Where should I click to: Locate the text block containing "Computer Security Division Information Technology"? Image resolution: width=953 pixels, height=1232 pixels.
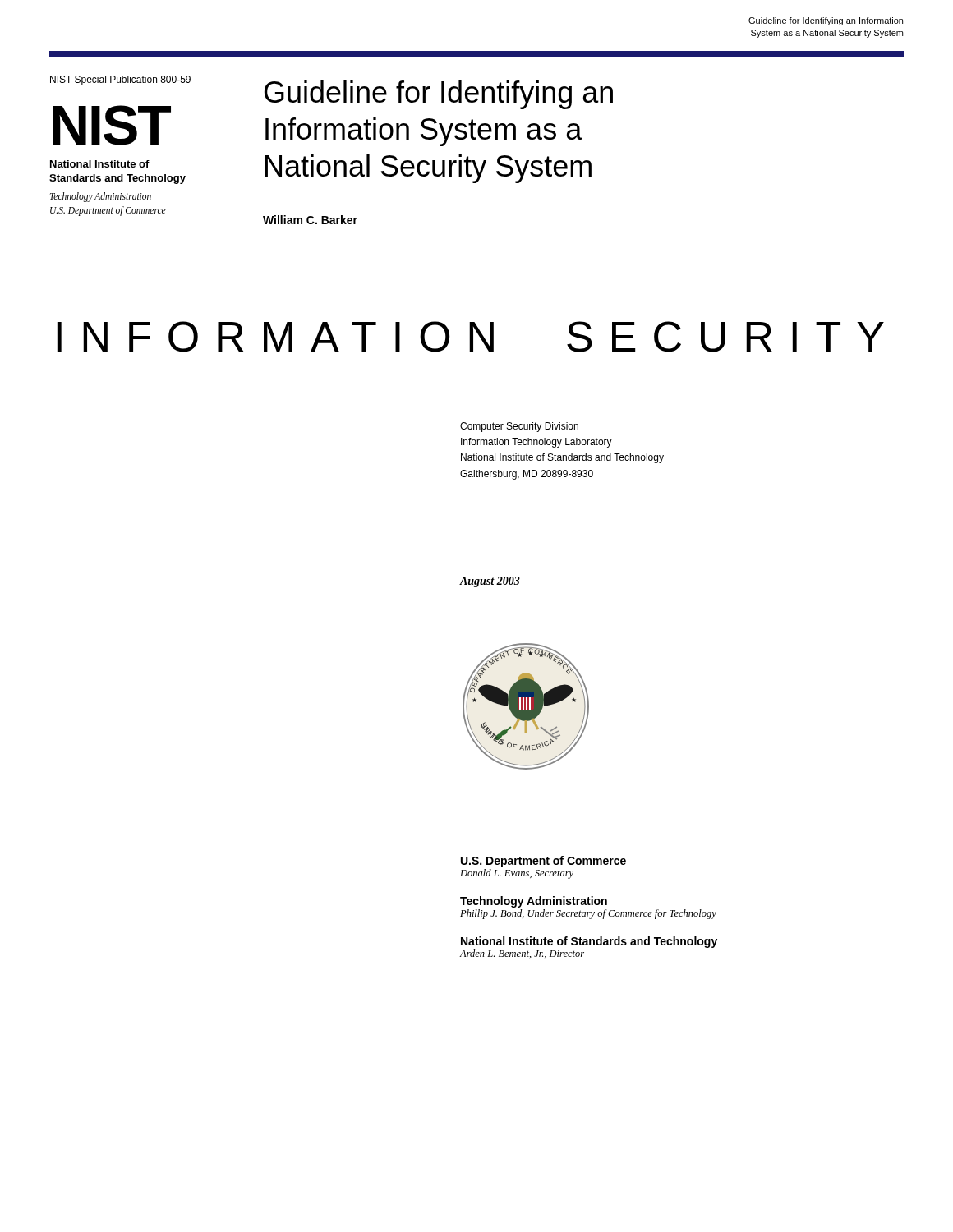[x=562, y=450]
